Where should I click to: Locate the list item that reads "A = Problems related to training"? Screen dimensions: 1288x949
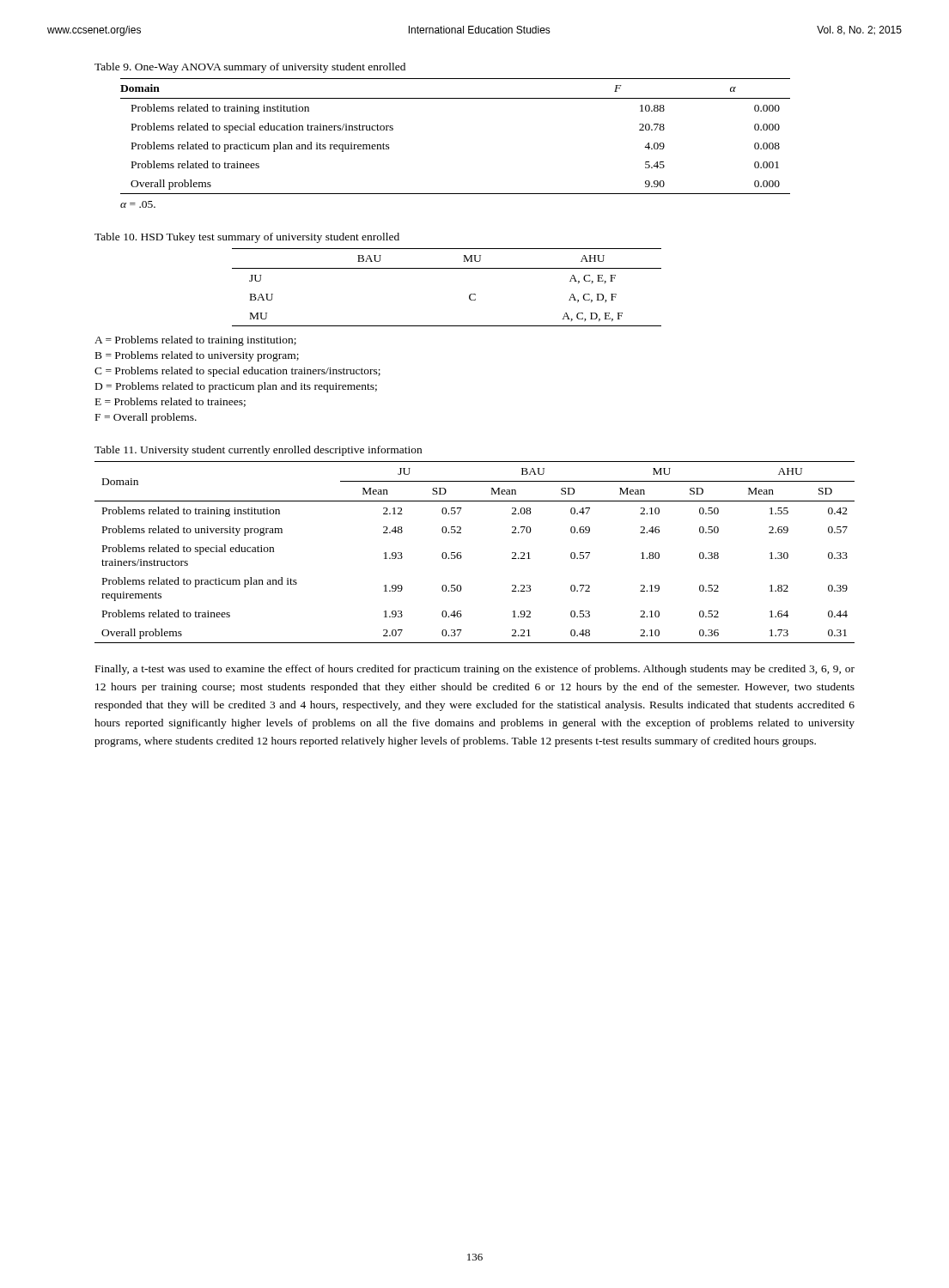pyautogui.click(x=196, y=340)
